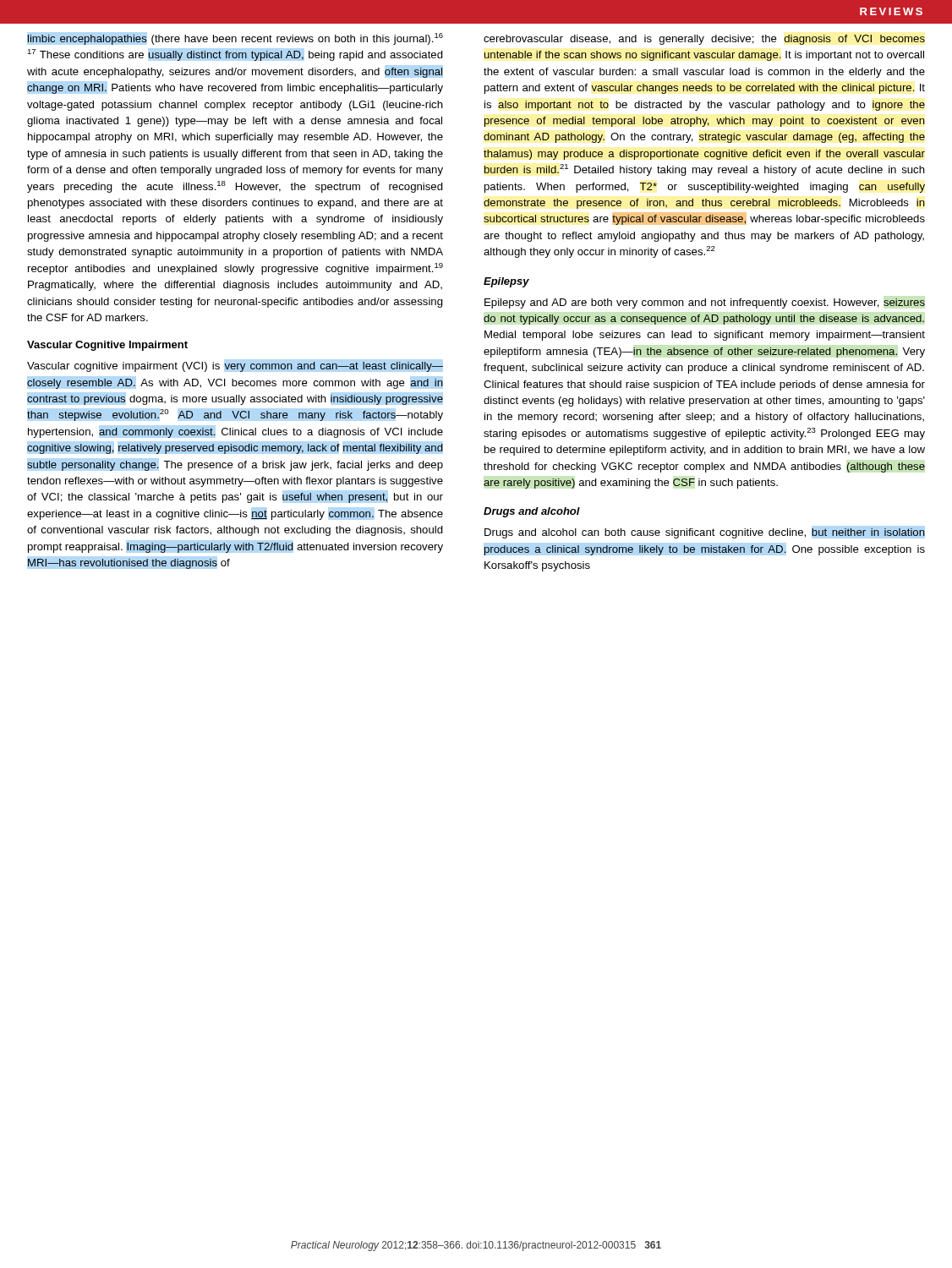Point to the block beginning "Epilepsy and AD are both very common"
952x1268 pixels.
[704, 392]
